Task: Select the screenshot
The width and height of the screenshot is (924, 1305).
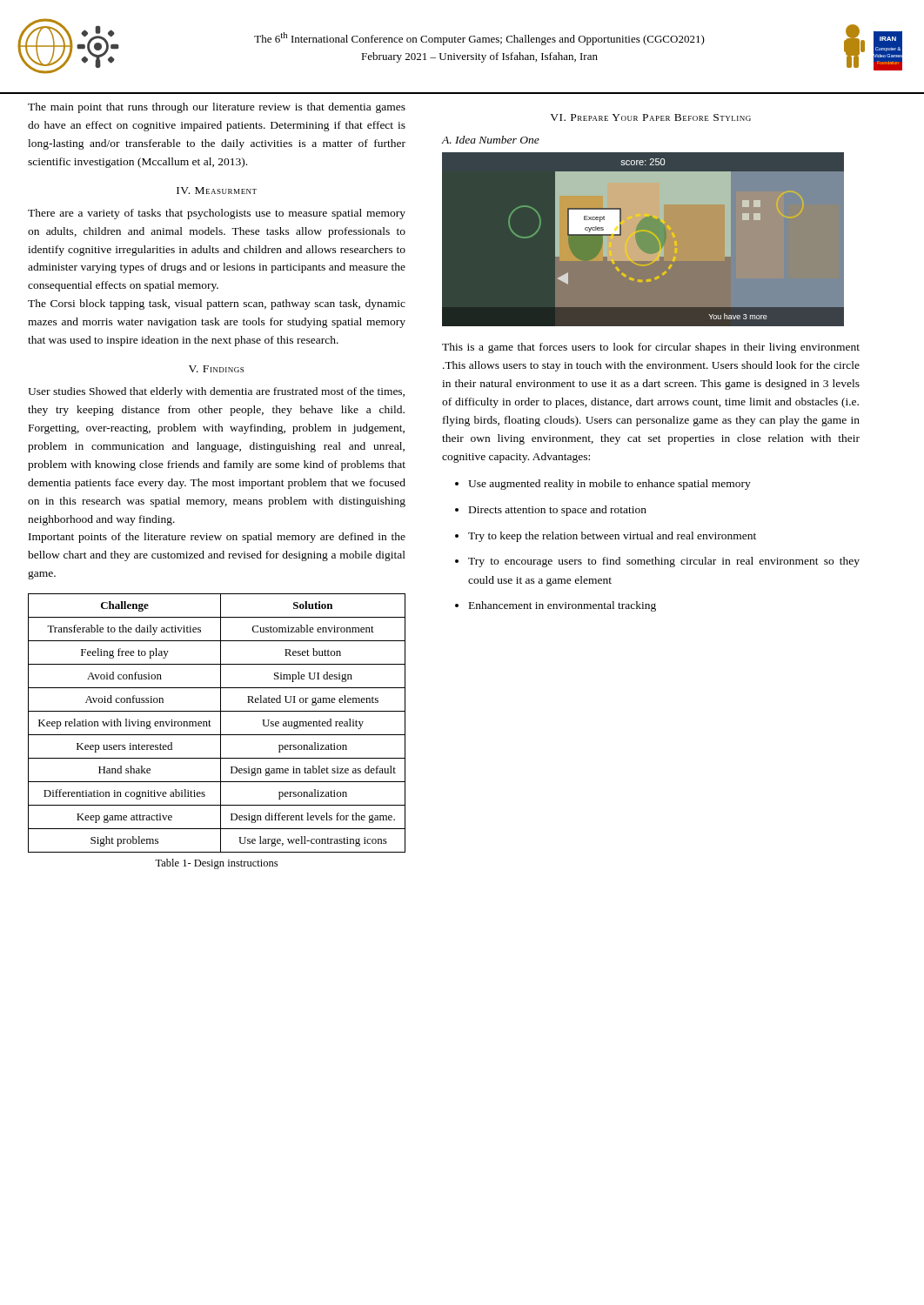Action: coord(651,241)
